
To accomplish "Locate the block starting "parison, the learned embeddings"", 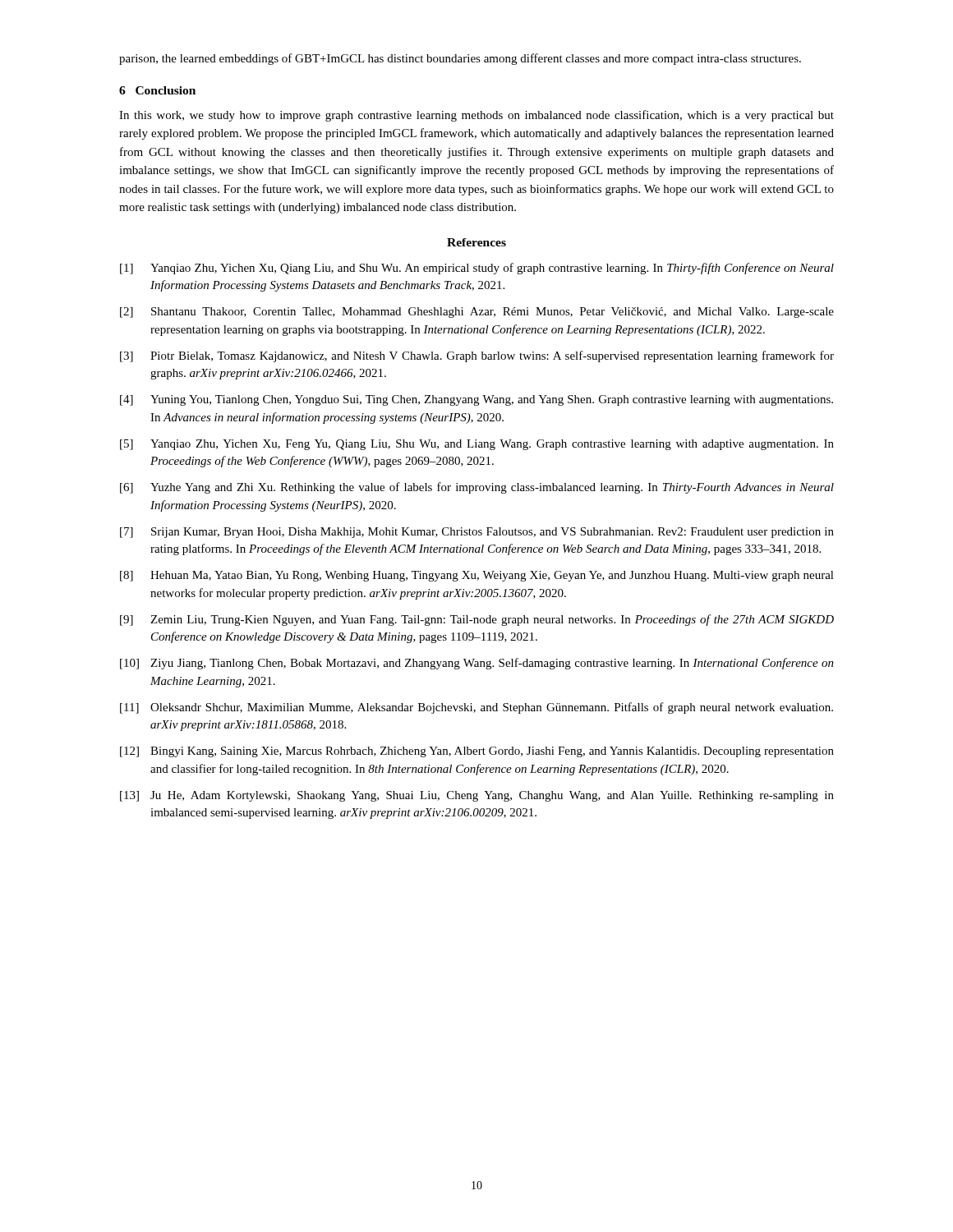I will [476, 59].
